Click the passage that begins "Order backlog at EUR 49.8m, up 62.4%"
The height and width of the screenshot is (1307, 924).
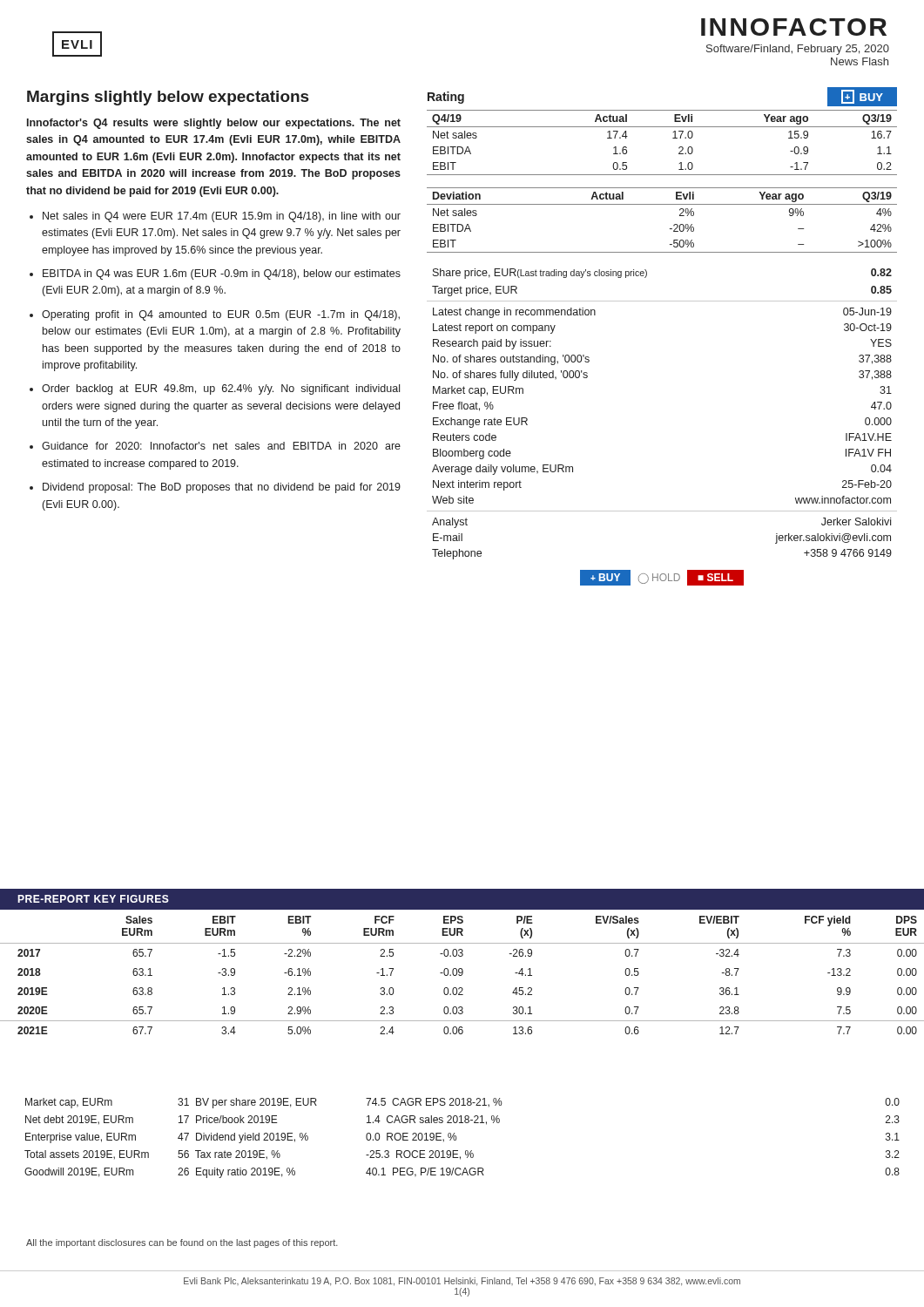221,406
